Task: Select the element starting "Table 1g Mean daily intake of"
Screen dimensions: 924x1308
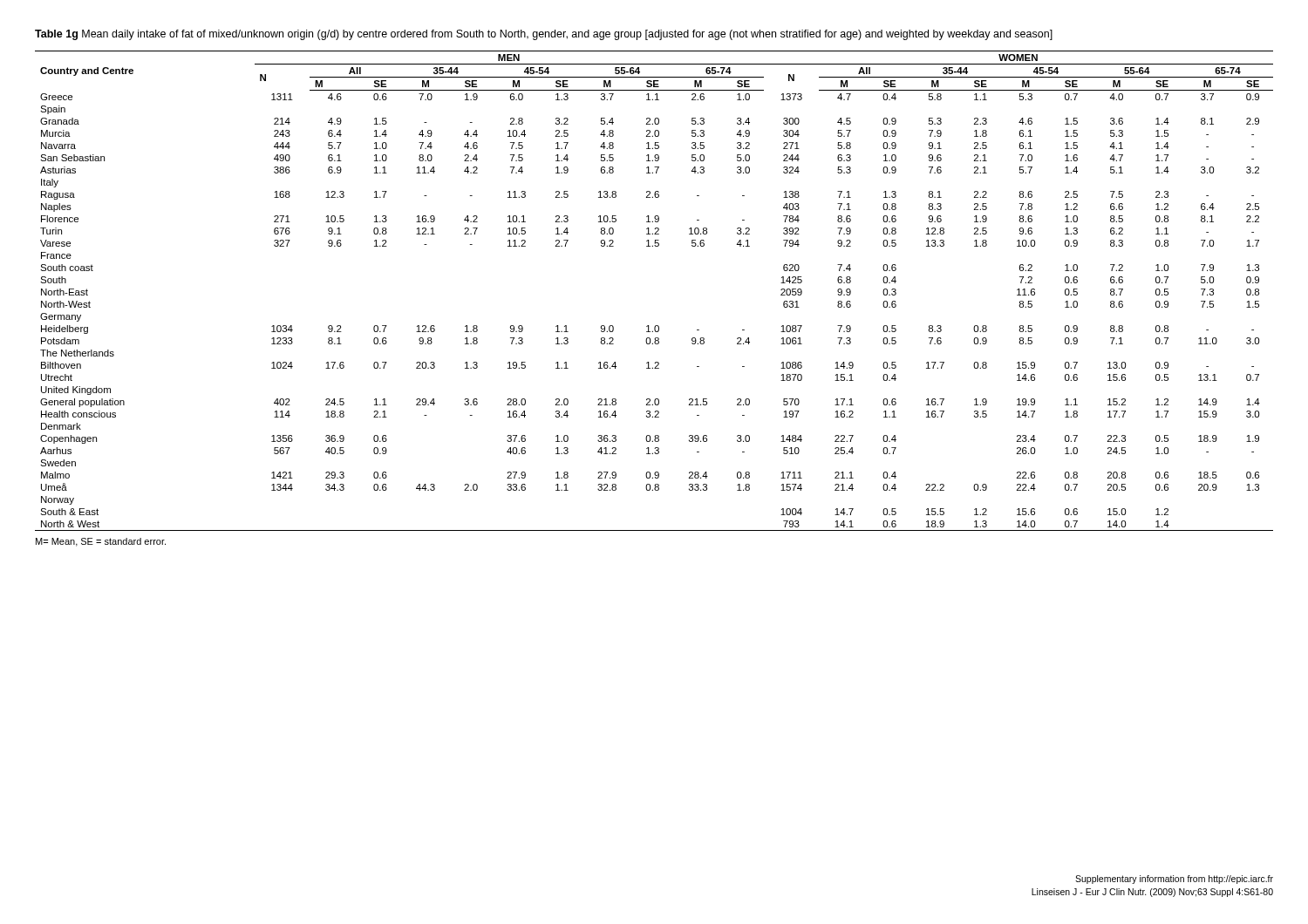Action: click(544, 34)
